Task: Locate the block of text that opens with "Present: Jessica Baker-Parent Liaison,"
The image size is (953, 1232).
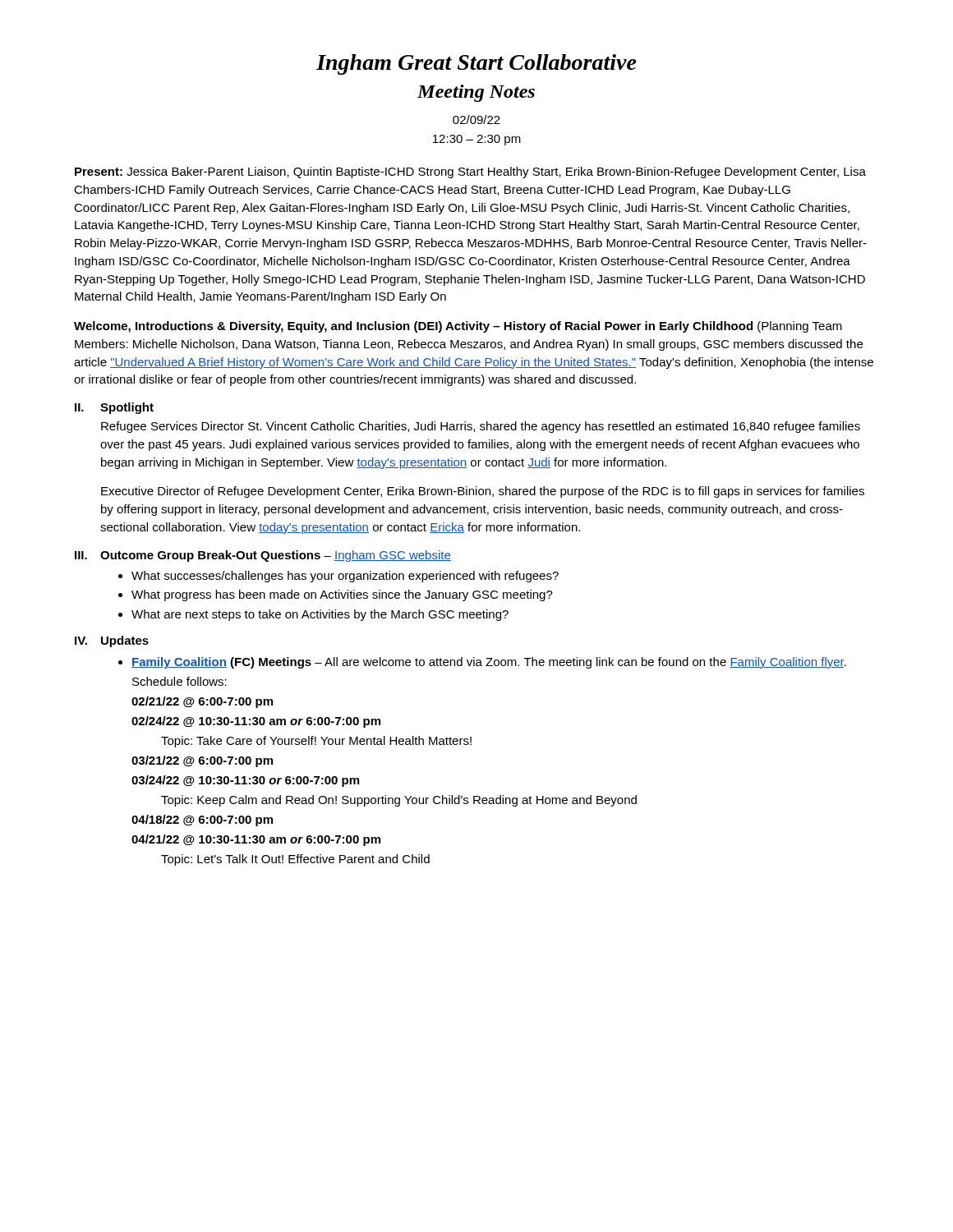Action: (470, 234)
